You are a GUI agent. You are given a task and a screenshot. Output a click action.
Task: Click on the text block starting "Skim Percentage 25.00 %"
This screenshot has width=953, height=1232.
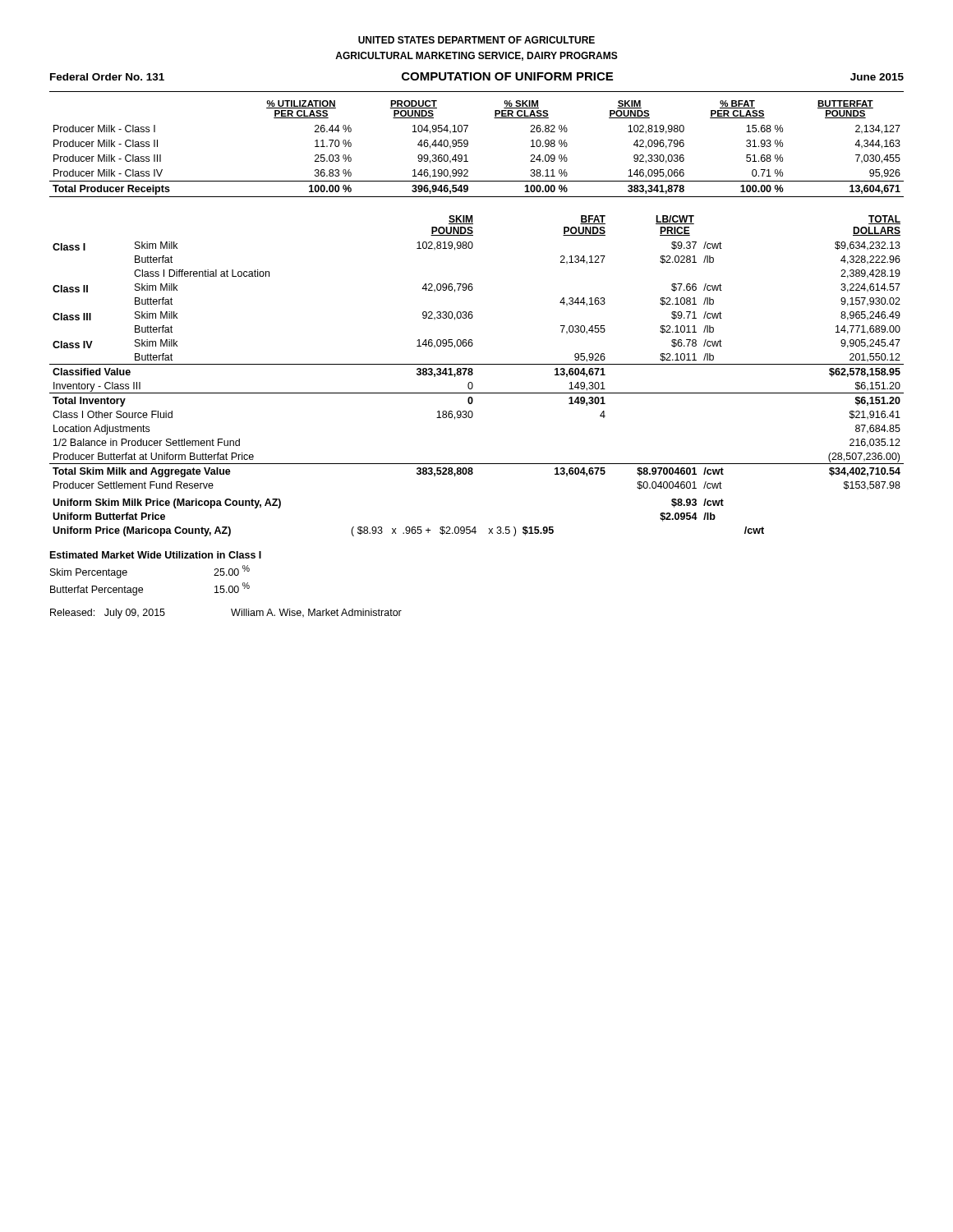(84, 570)
